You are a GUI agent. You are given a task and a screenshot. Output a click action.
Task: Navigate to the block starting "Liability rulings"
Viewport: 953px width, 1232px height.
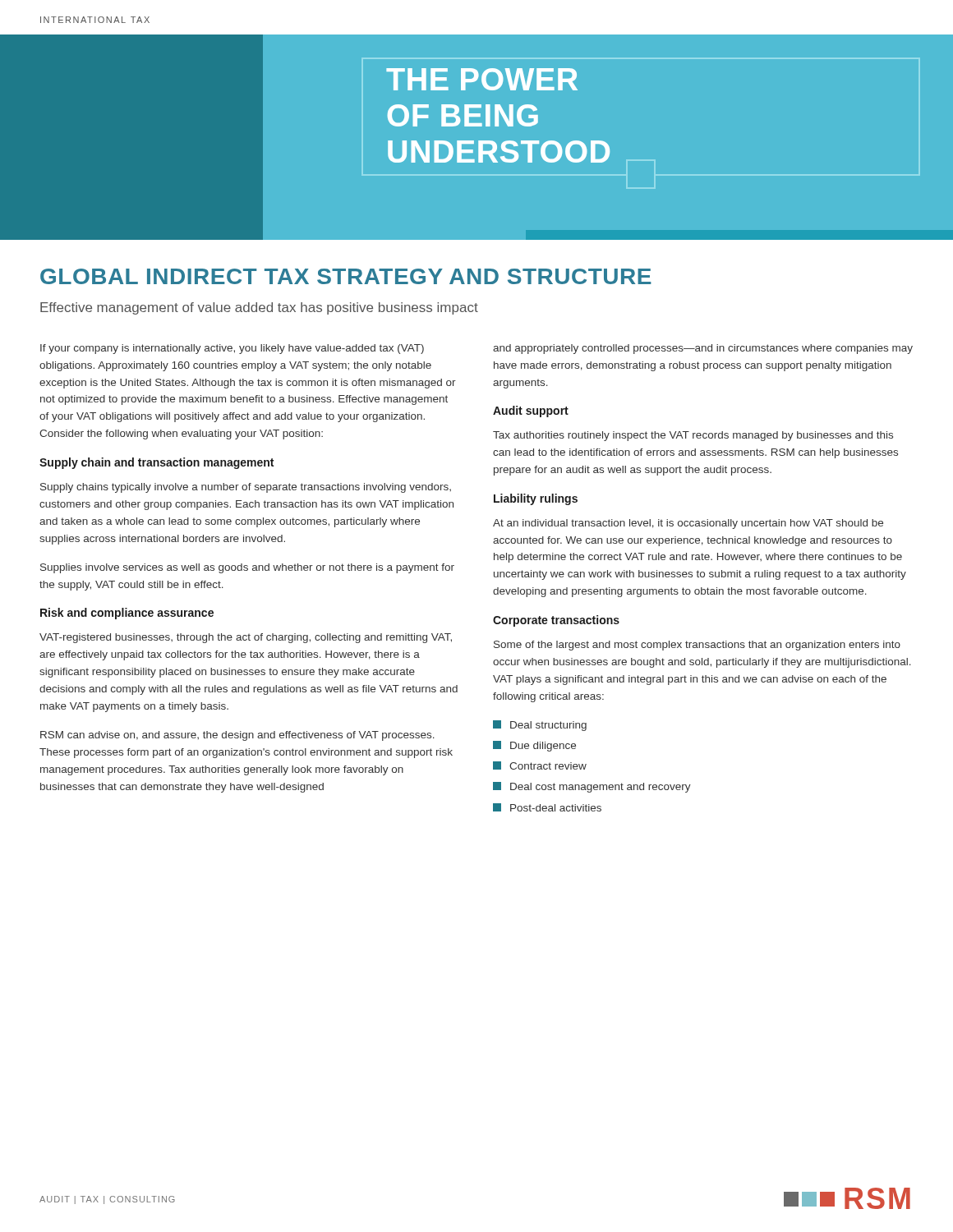(535, 498)
